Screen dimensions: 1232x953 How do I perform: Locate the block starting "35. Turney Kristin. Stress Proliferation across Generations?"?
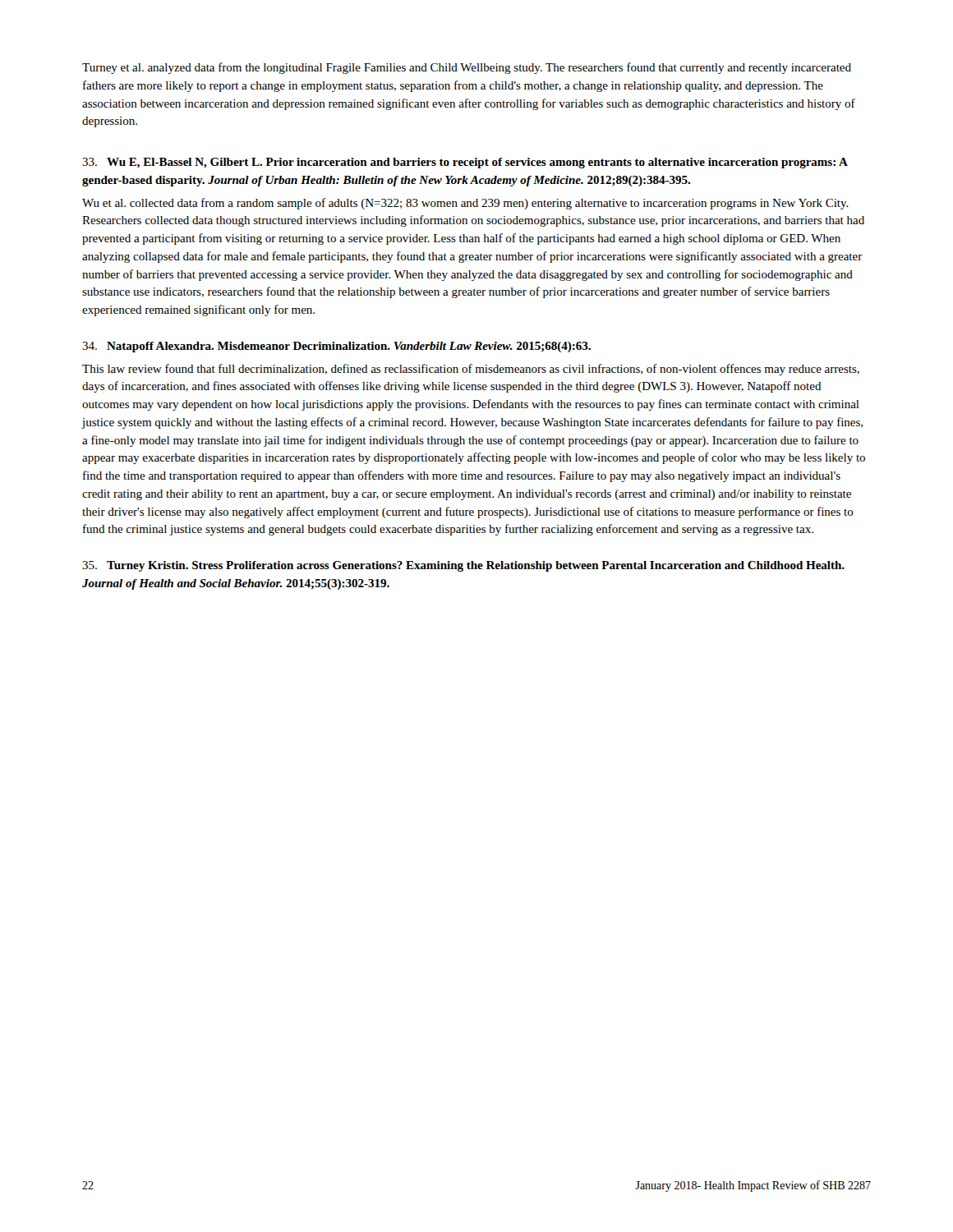476,575
